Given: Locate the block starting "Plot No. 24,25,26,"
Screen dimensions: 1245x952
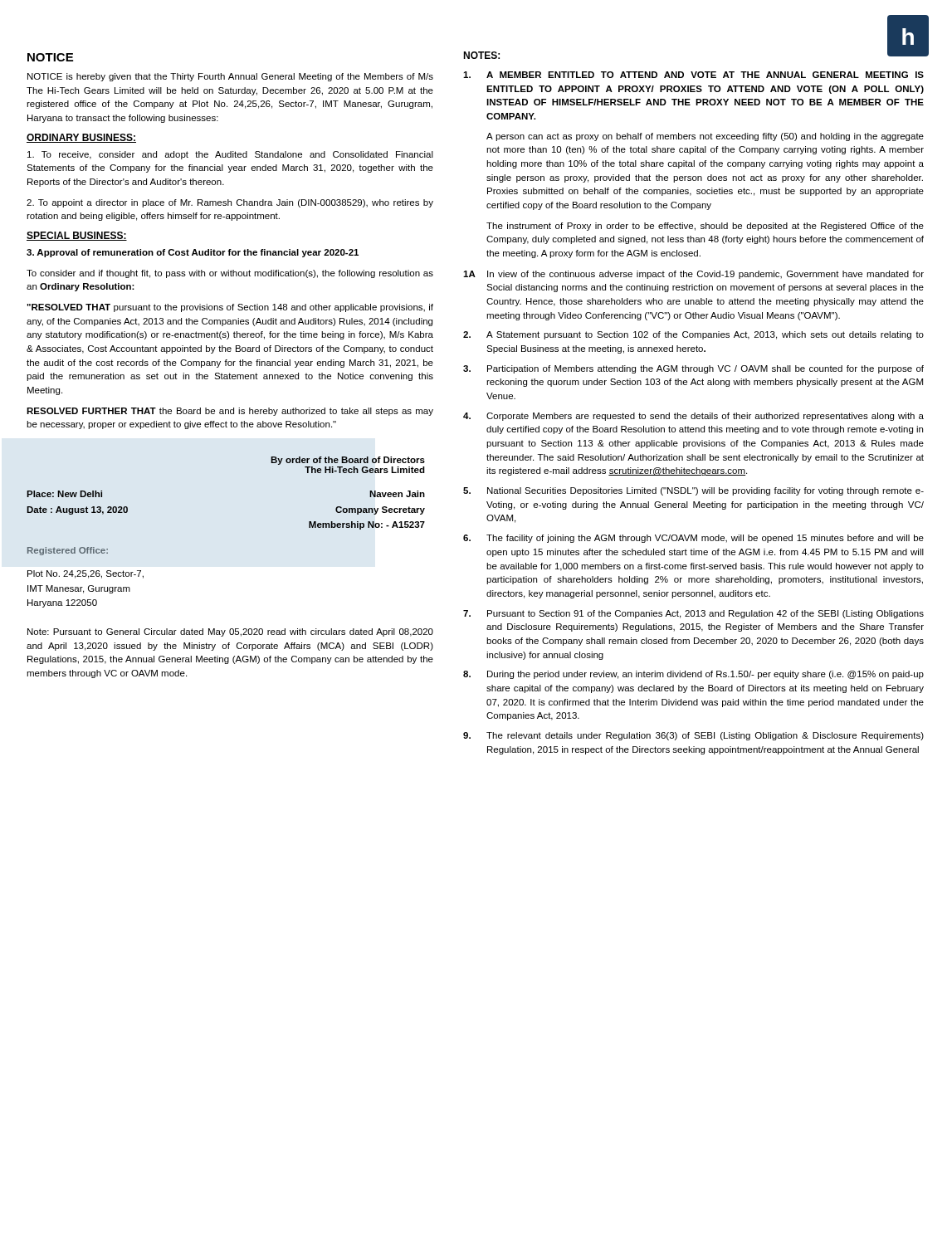Looking at the screenshot, I should point(85,588).
